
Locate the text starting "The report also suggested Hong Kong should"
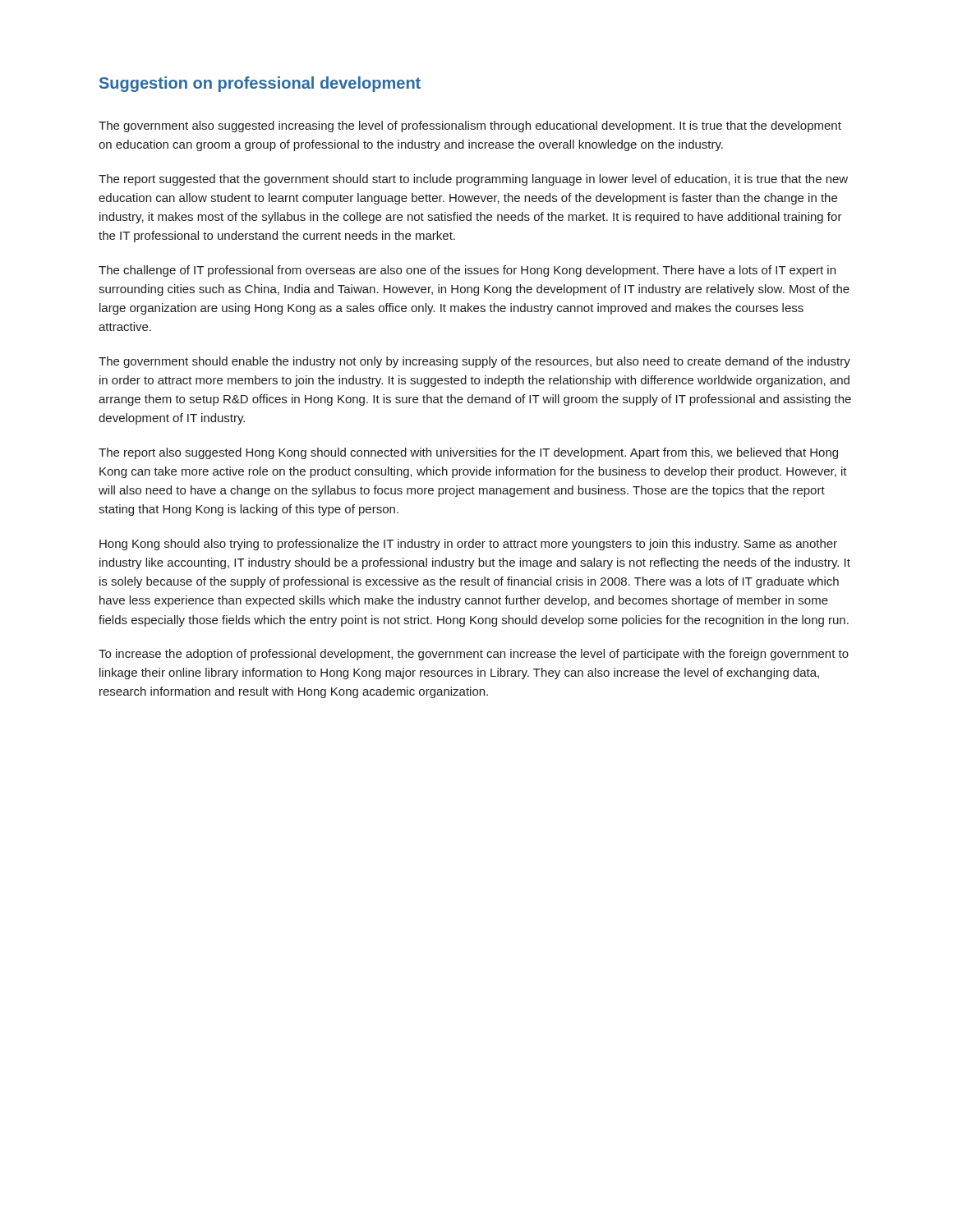[x=473, y=480]
